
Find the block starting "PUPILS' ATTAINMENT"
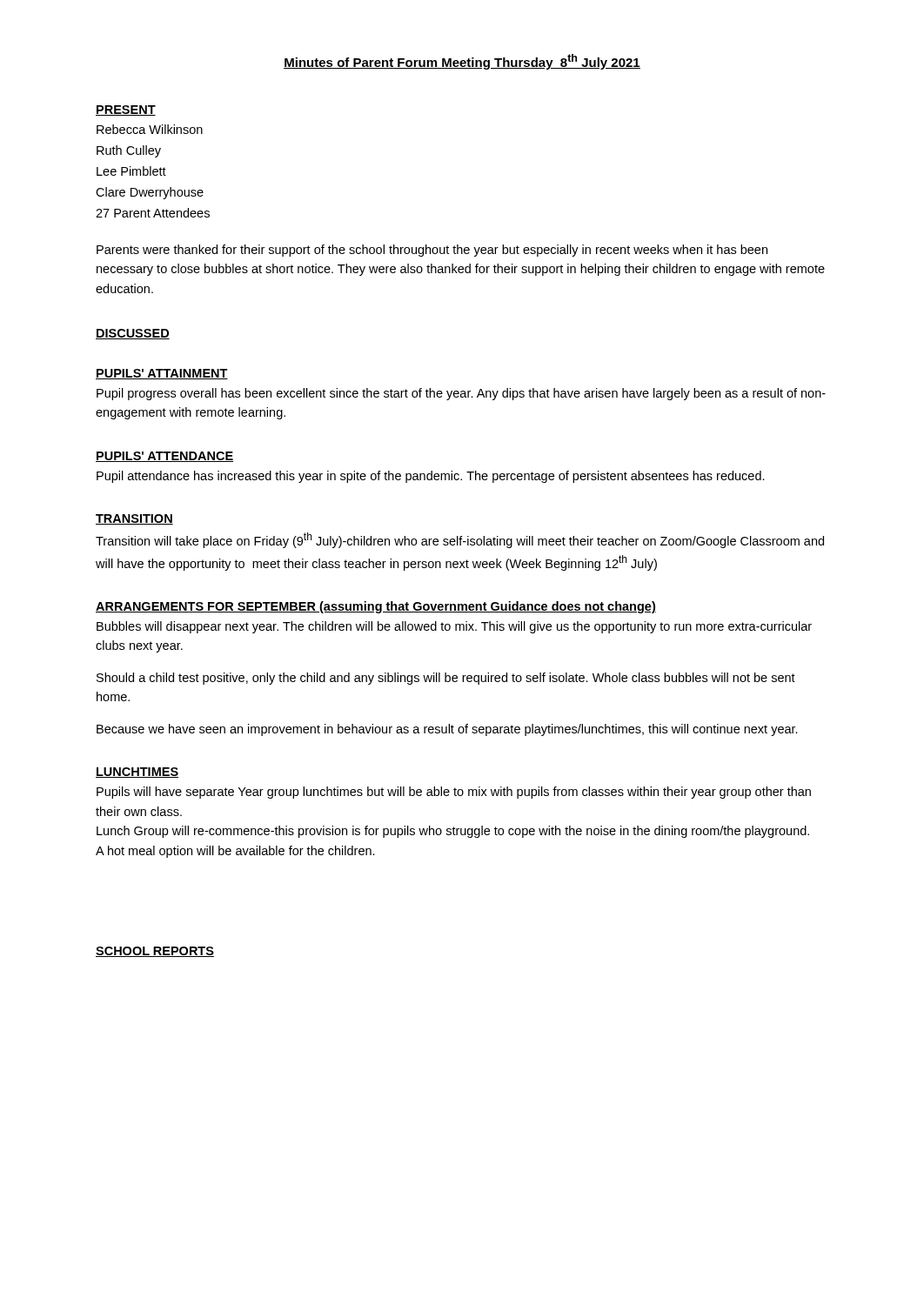[162, 373]
